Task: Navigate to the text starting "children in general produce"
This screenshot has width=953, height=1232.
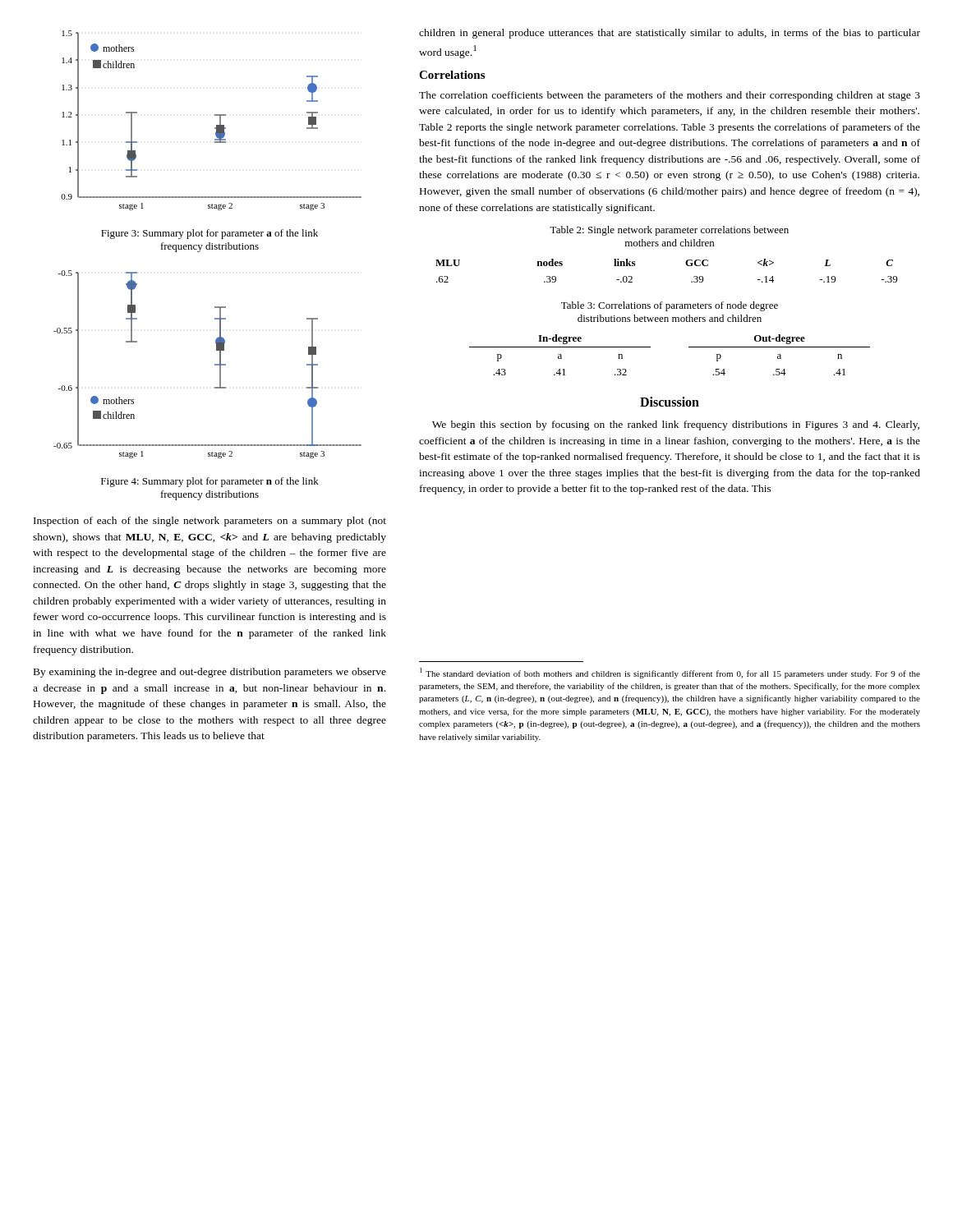Action: click(x=670, y=42)
